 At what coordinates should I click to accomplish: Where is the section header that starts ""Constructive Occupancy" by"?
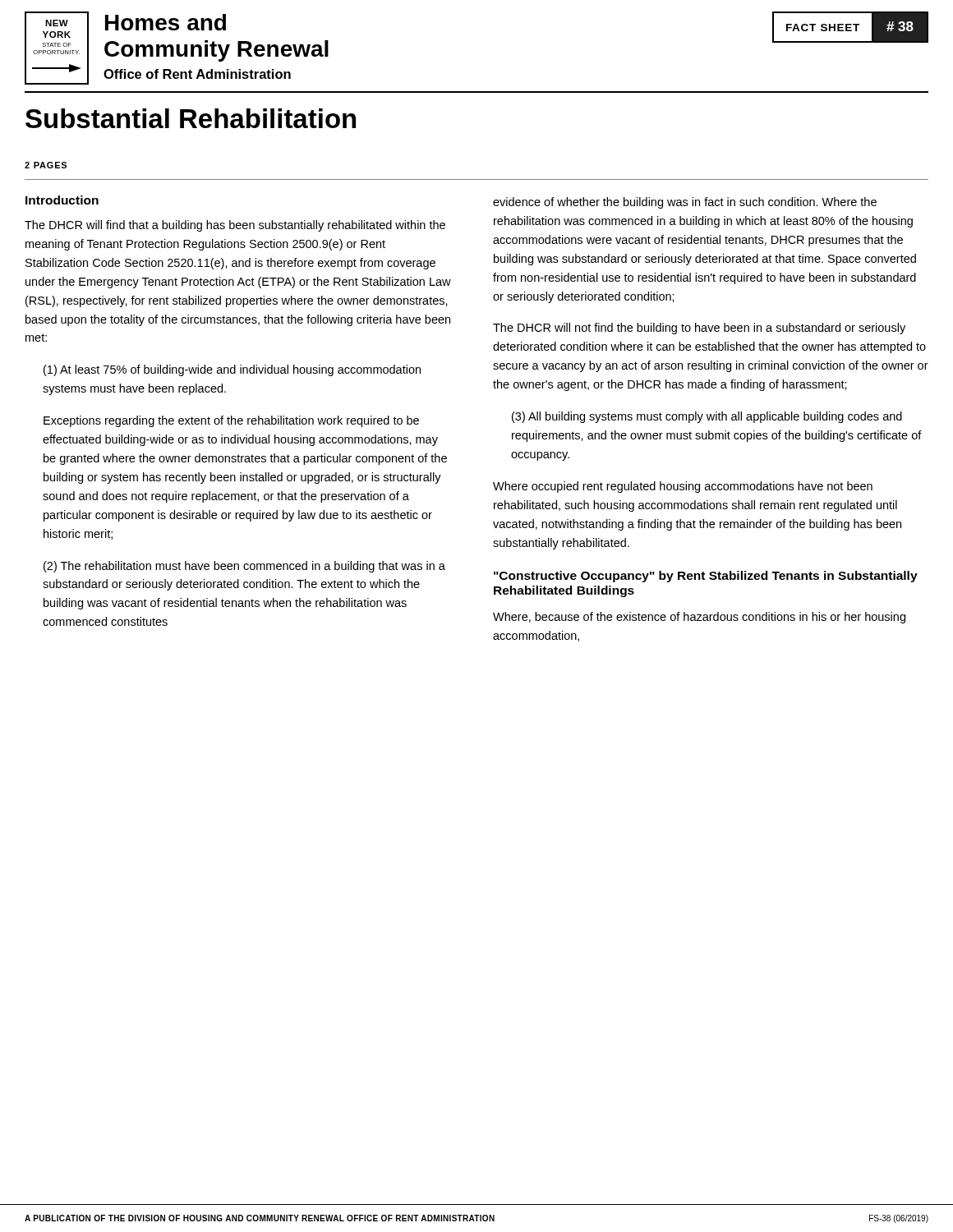coord(705,583)
